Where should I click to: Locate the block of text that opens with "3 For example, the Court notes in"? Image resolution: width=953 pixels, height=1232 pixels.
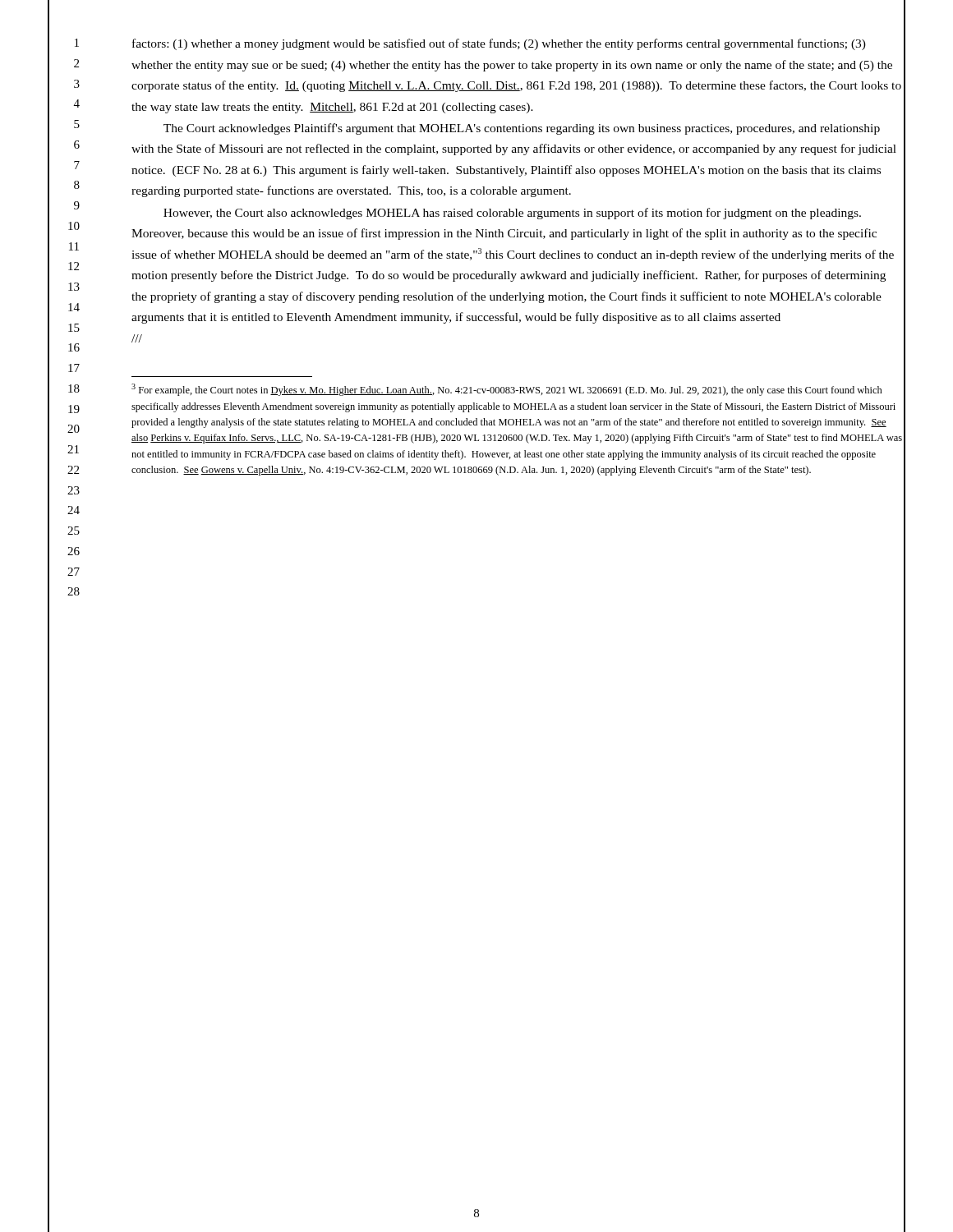coord(518,427)
